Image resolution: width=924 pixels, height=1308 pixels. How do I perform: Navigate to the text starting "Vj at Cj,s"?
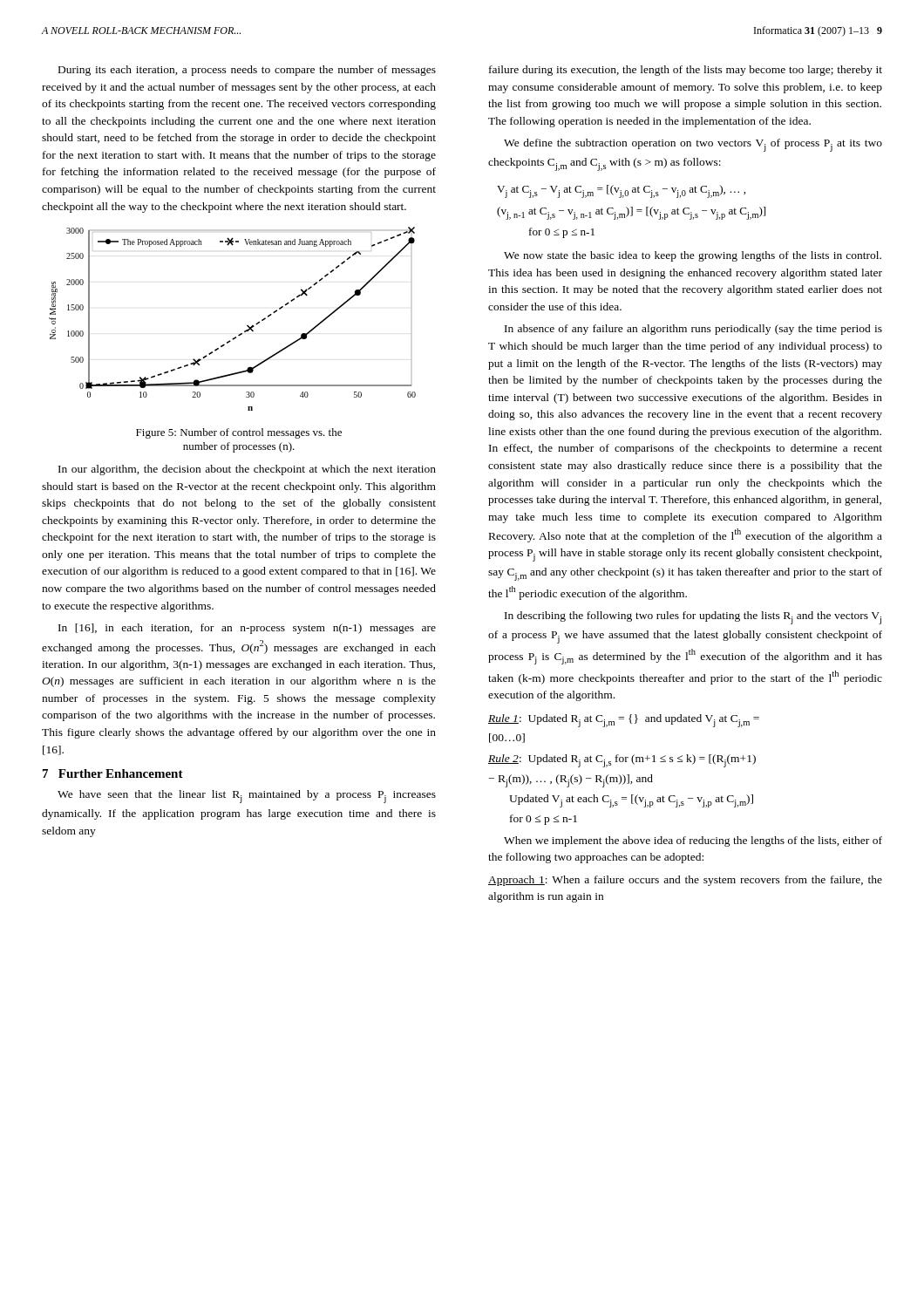[632, 210]
